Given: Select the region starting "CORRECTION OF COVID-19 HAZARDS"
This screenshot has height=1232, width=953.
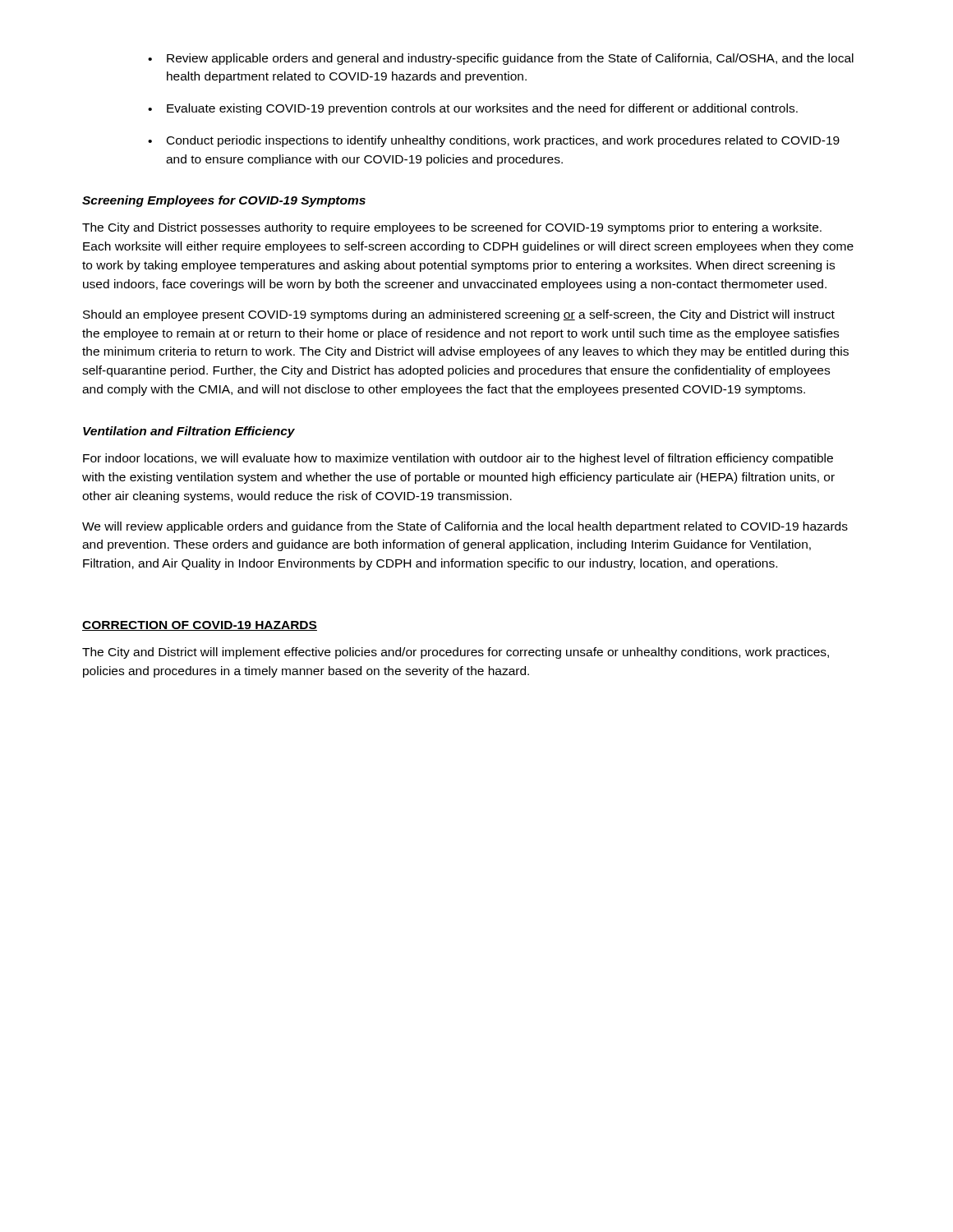Looking at the screenshot, I should [200, 625].
